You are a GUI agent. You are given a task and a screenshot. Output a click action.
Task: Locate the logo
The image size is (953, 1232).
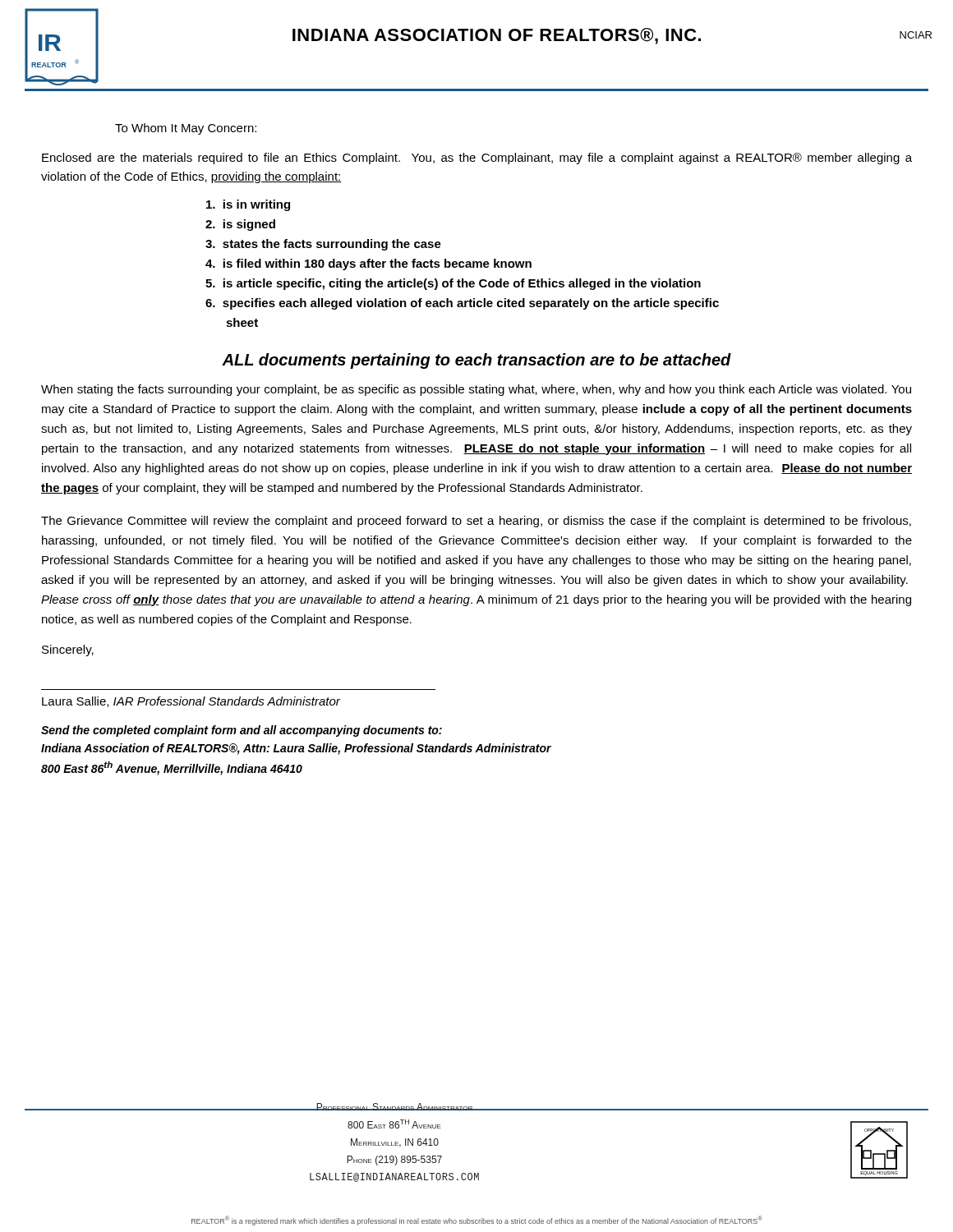[x=879, y=1150]
